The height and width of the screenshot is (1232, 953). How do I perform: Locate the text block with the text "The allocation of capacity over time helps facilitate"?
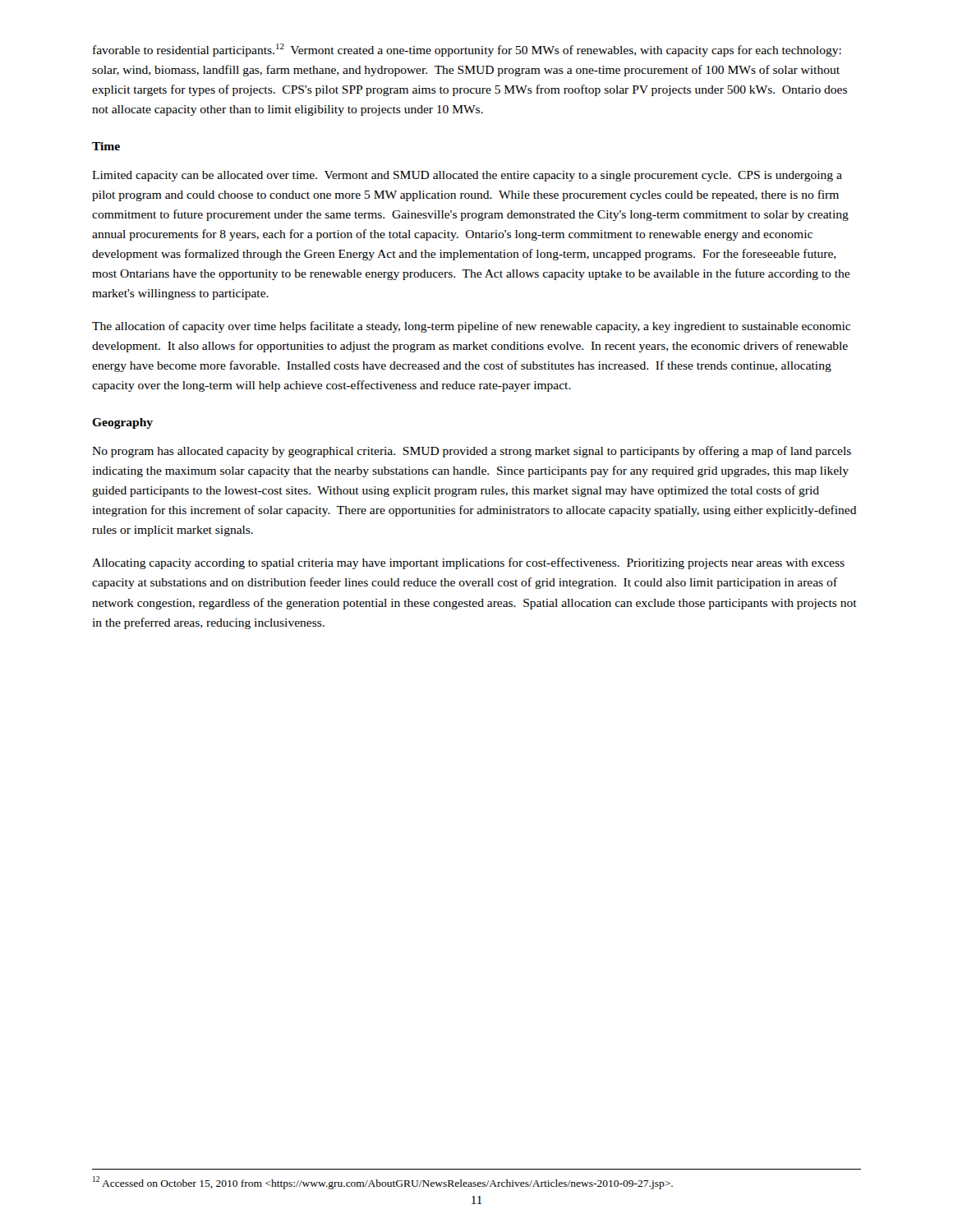point(471,355)
